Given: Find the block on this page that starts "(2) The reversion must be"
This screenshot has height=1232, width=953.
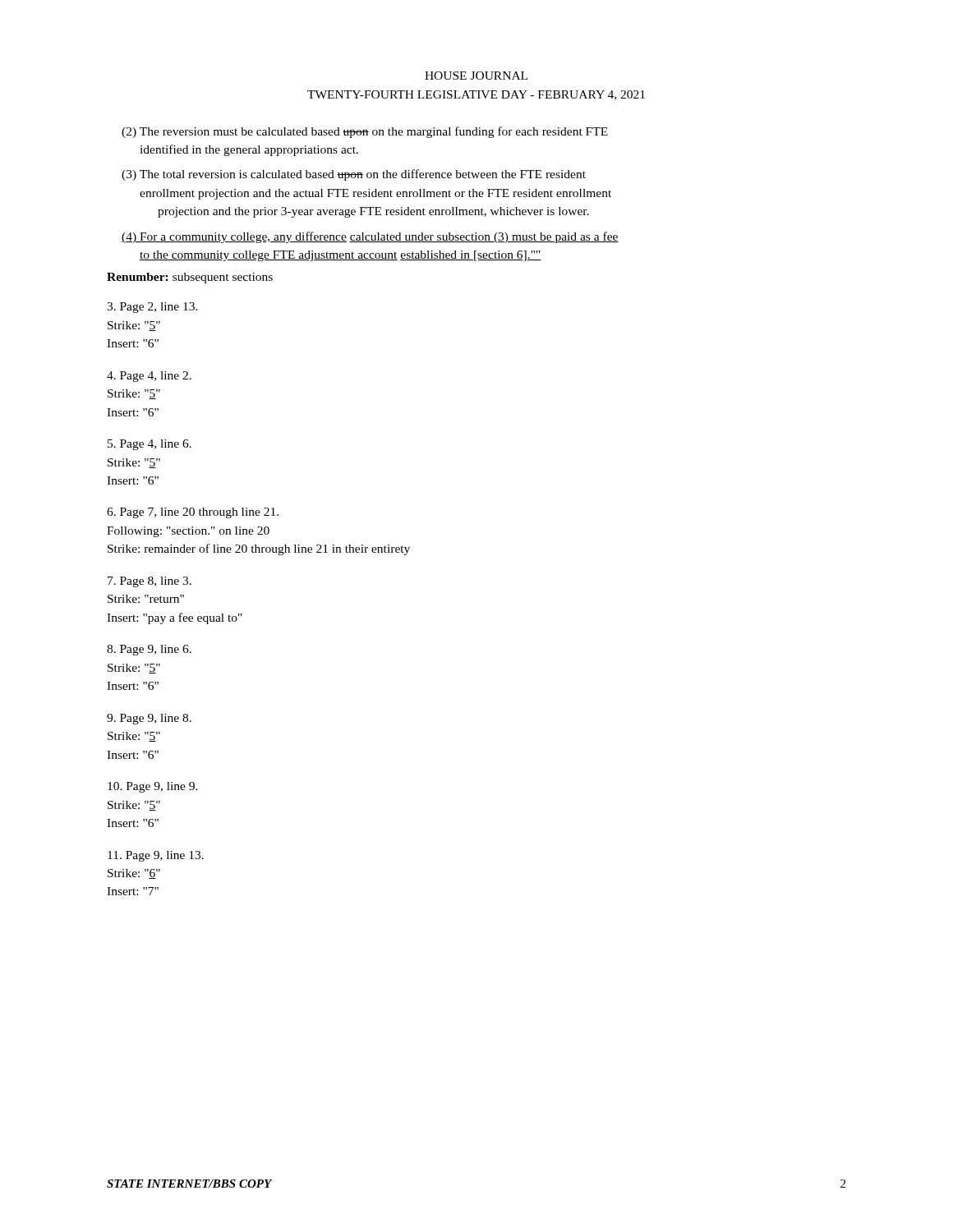Looking at the screenshot, I should 365,141.
